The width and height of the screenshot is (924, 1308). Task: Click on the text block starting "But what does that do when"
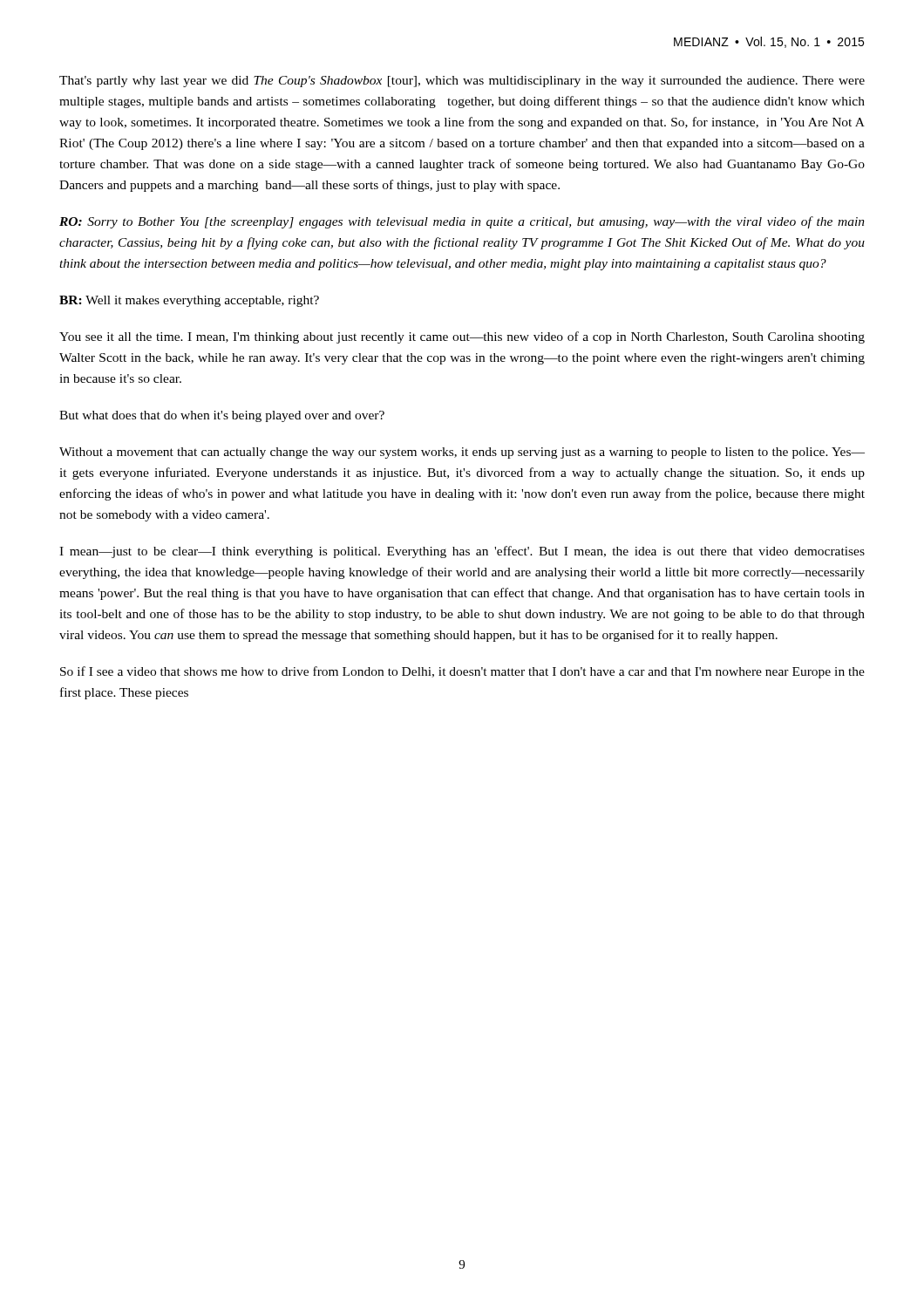pyautogui.click(x=222, y=415)
